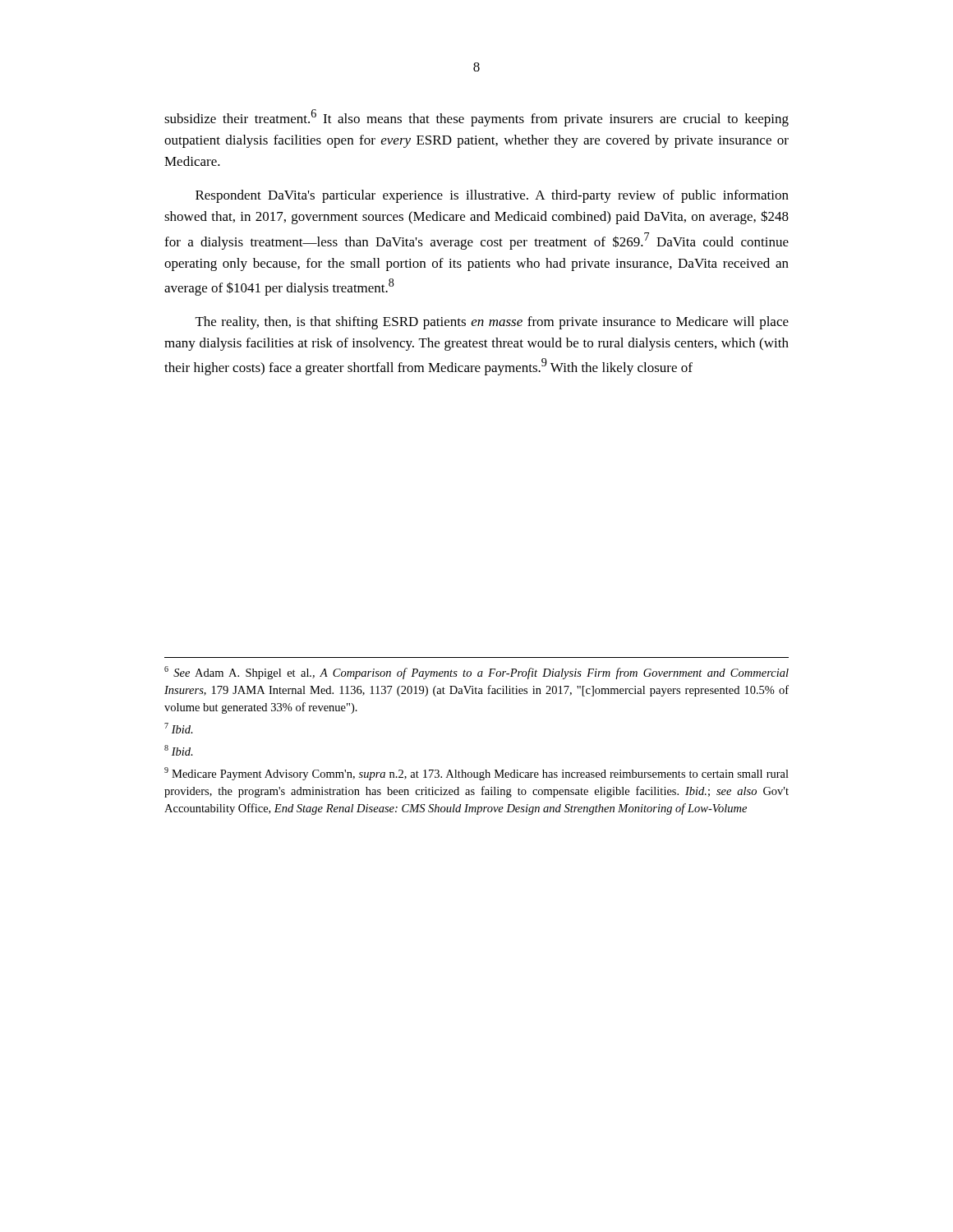Where is the passage that starts "9 Medicare Payment Advisory Comm'n, supra"?
The height and width of the screenshot is (1232, 953).
pos(476,790)
